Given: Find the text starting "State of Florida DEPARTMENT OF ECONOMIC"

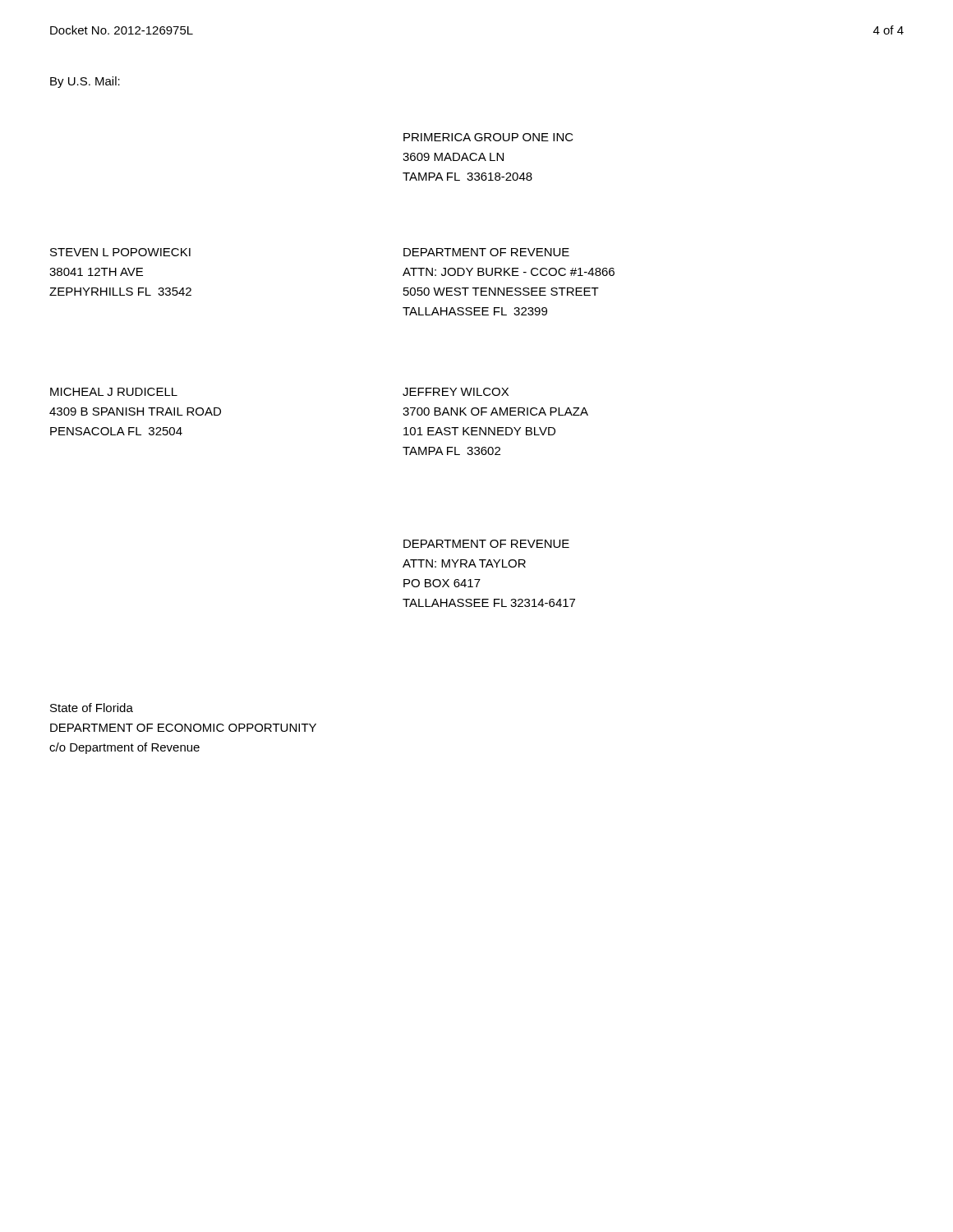Looking at the screenshot, I should point(183,727).
